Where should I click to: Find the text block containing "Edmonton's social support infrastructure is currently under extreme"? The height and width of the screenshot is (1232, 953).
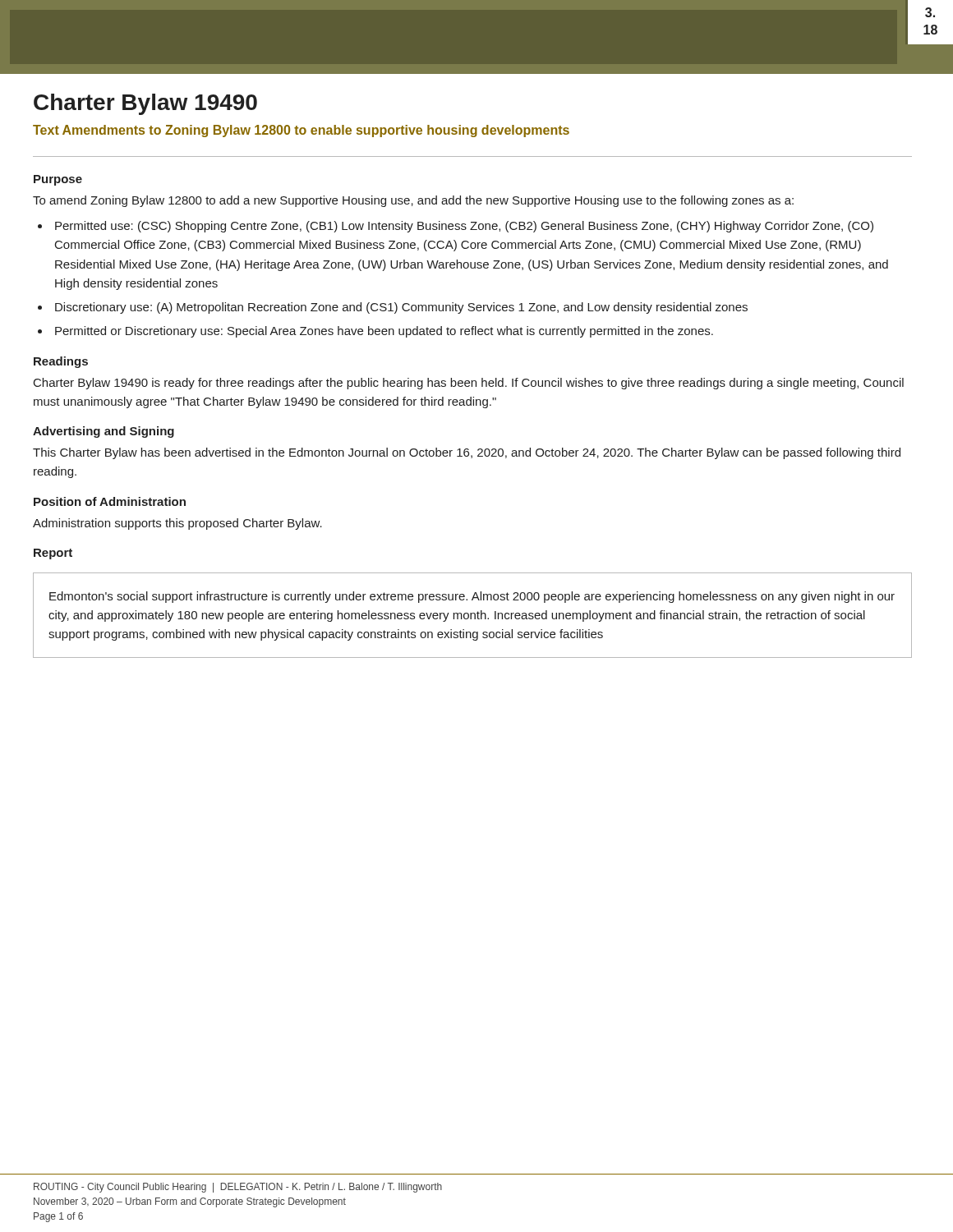pos(472,615)
